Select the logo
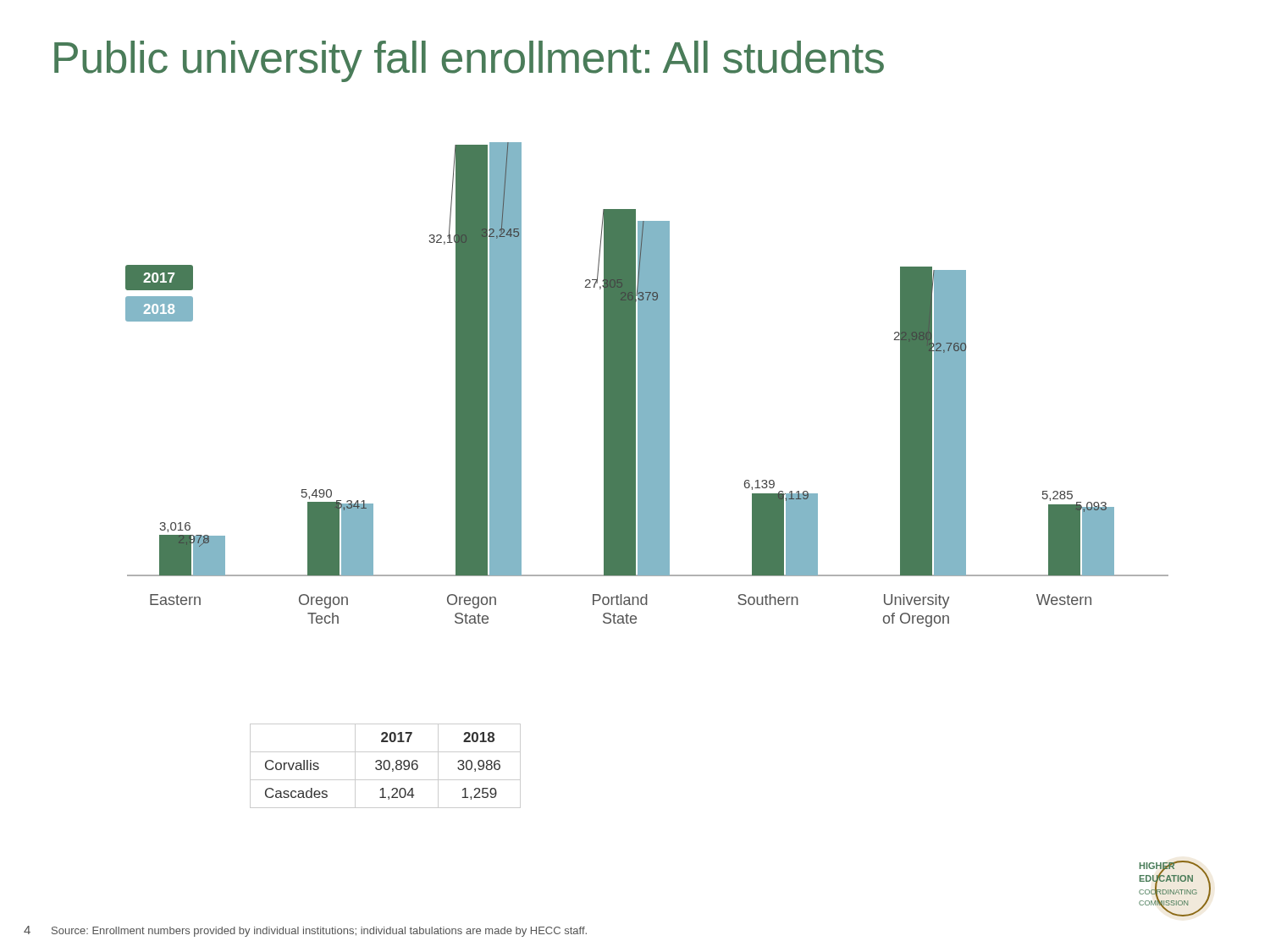The height and width of the screenshot is (952, 1270). click(1170, 889)
